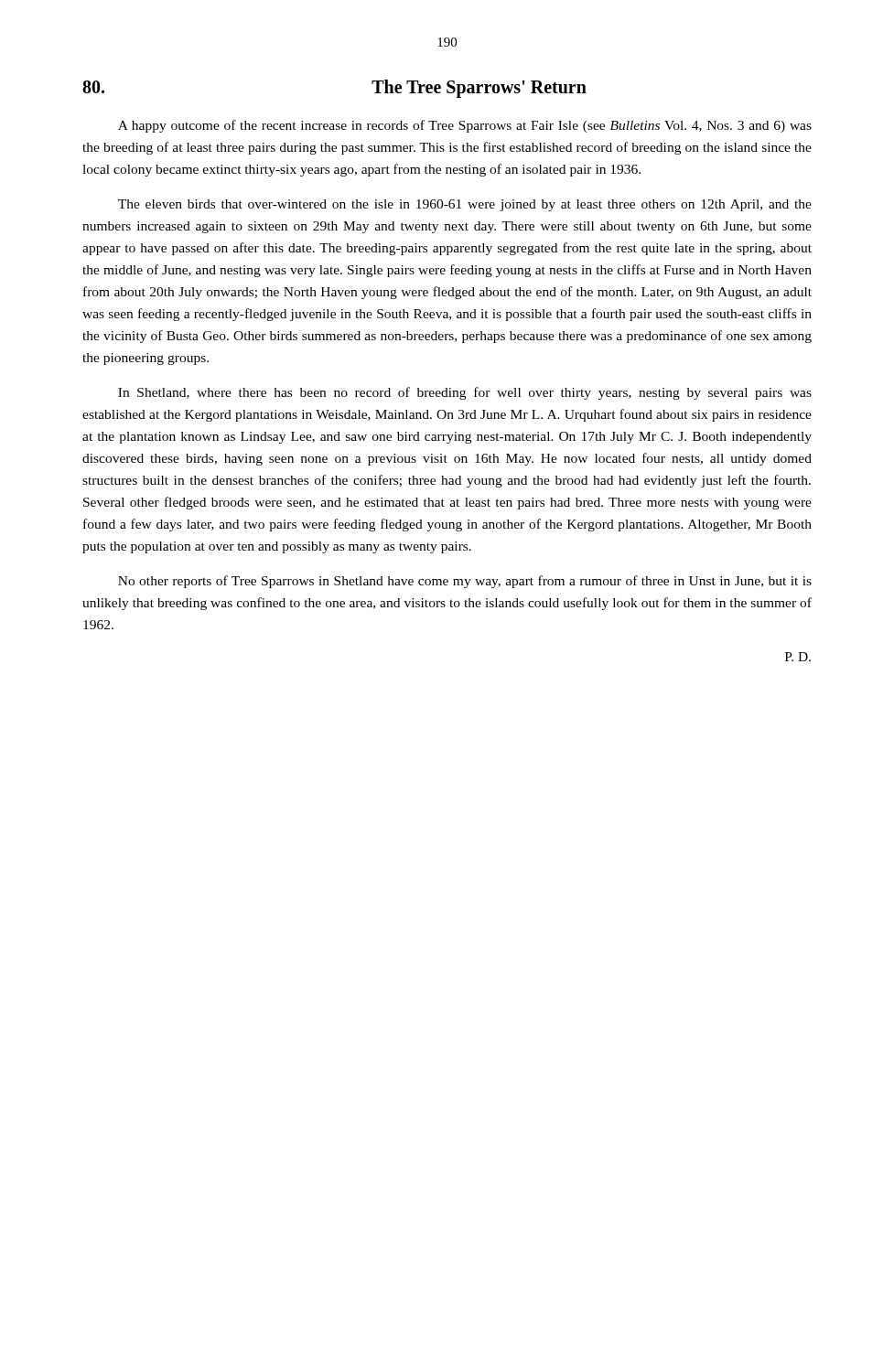Click where it says "P. D."

pos(798,657)
